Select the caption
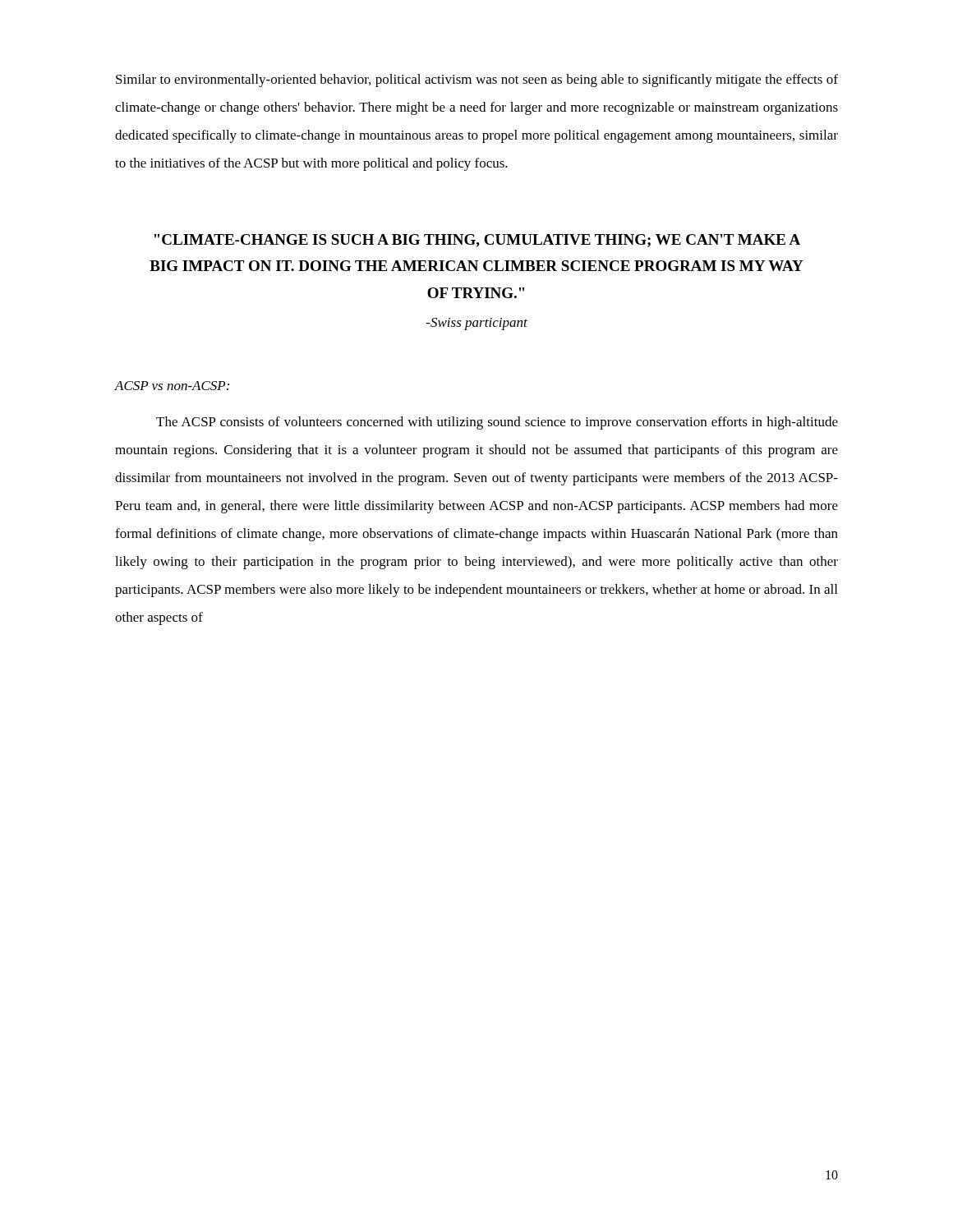Image resolution: width=953 pixels, height=1232 pixels. (x=476, y=322)
